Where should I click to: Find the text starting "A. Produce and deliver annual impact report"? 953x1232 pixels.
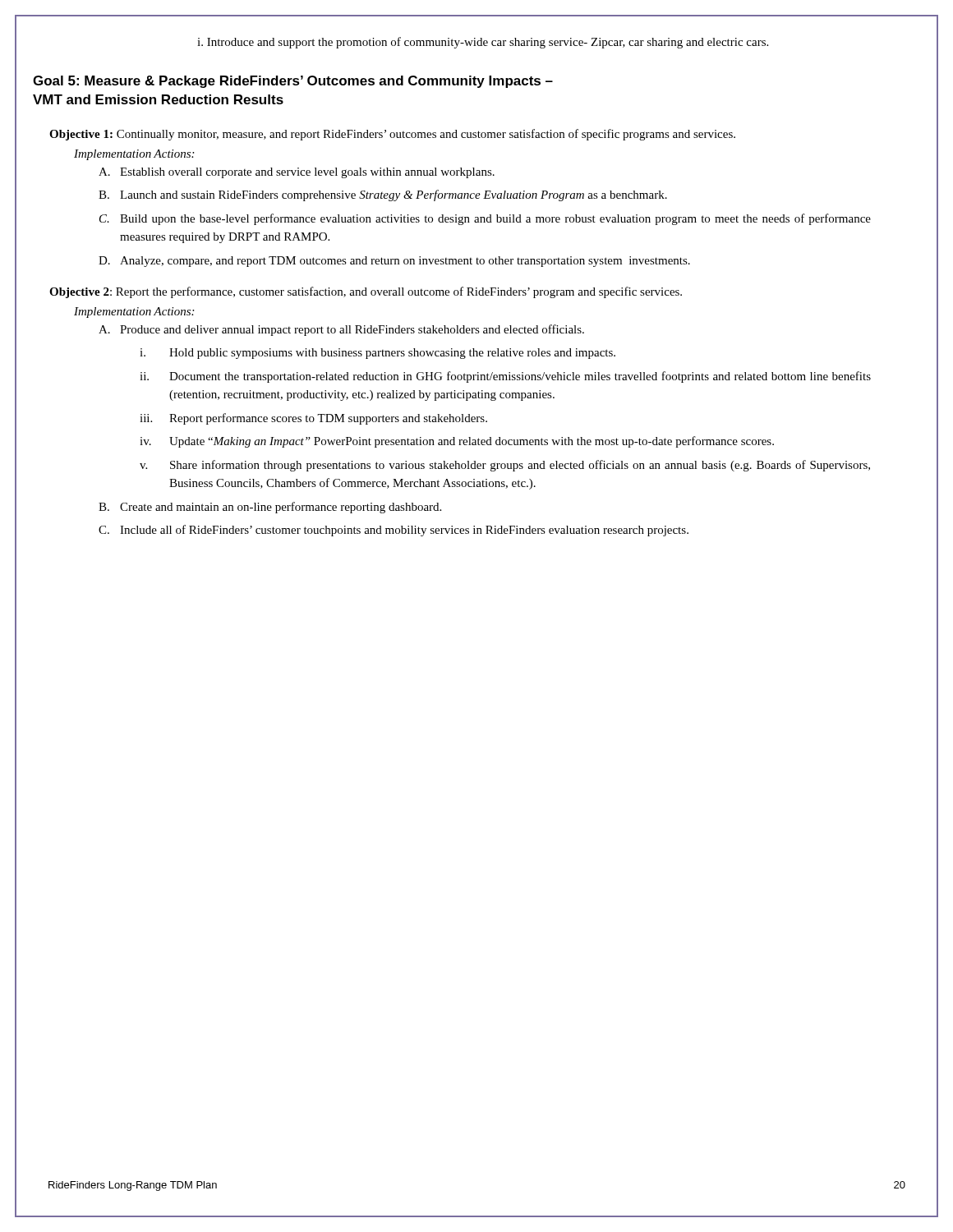(x=485, y=329)
